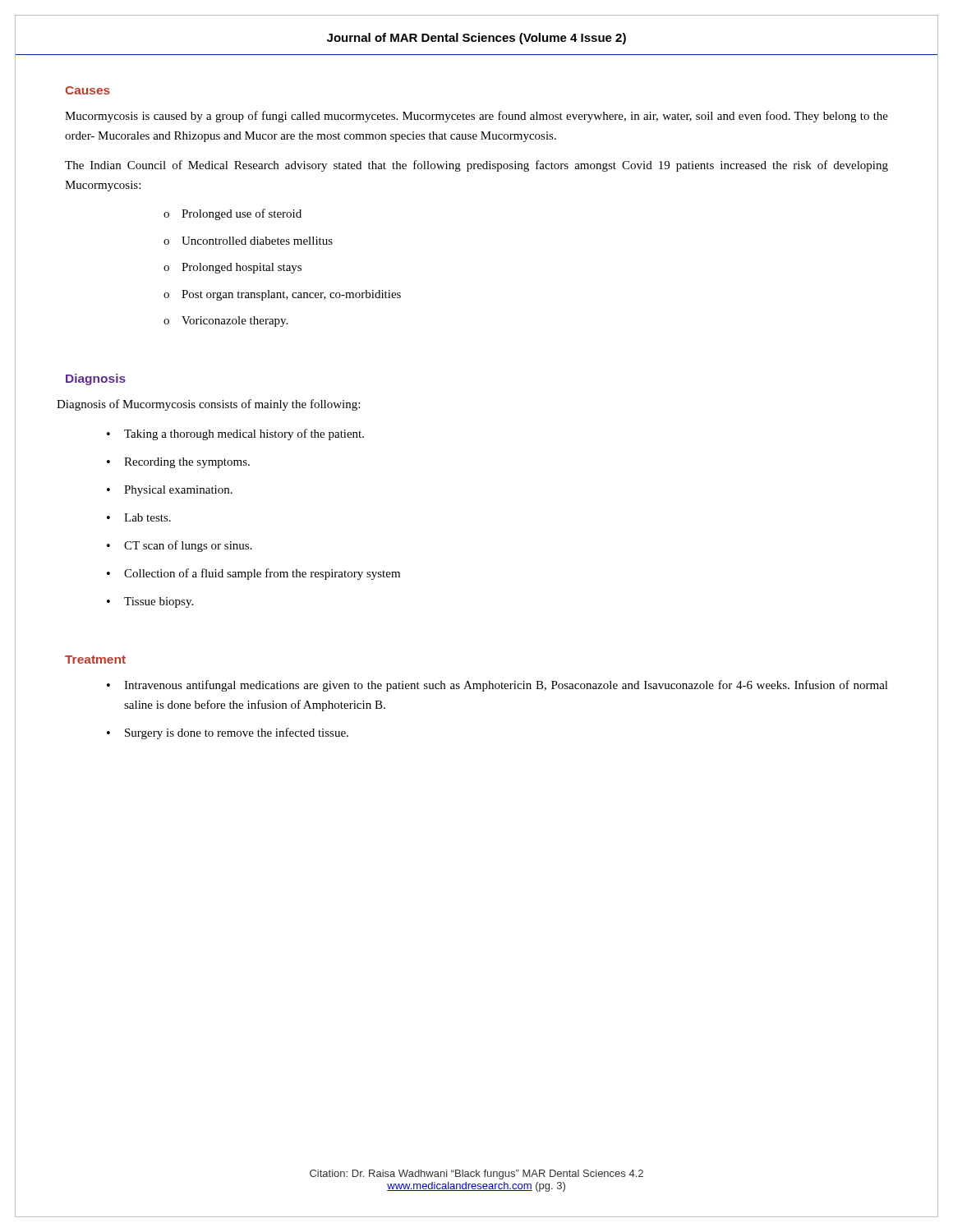The width and height of the screenshot is (953, 1232).
Task: Find the block on this page that starts "Collection of a"
Action: (x=262, y=573)
